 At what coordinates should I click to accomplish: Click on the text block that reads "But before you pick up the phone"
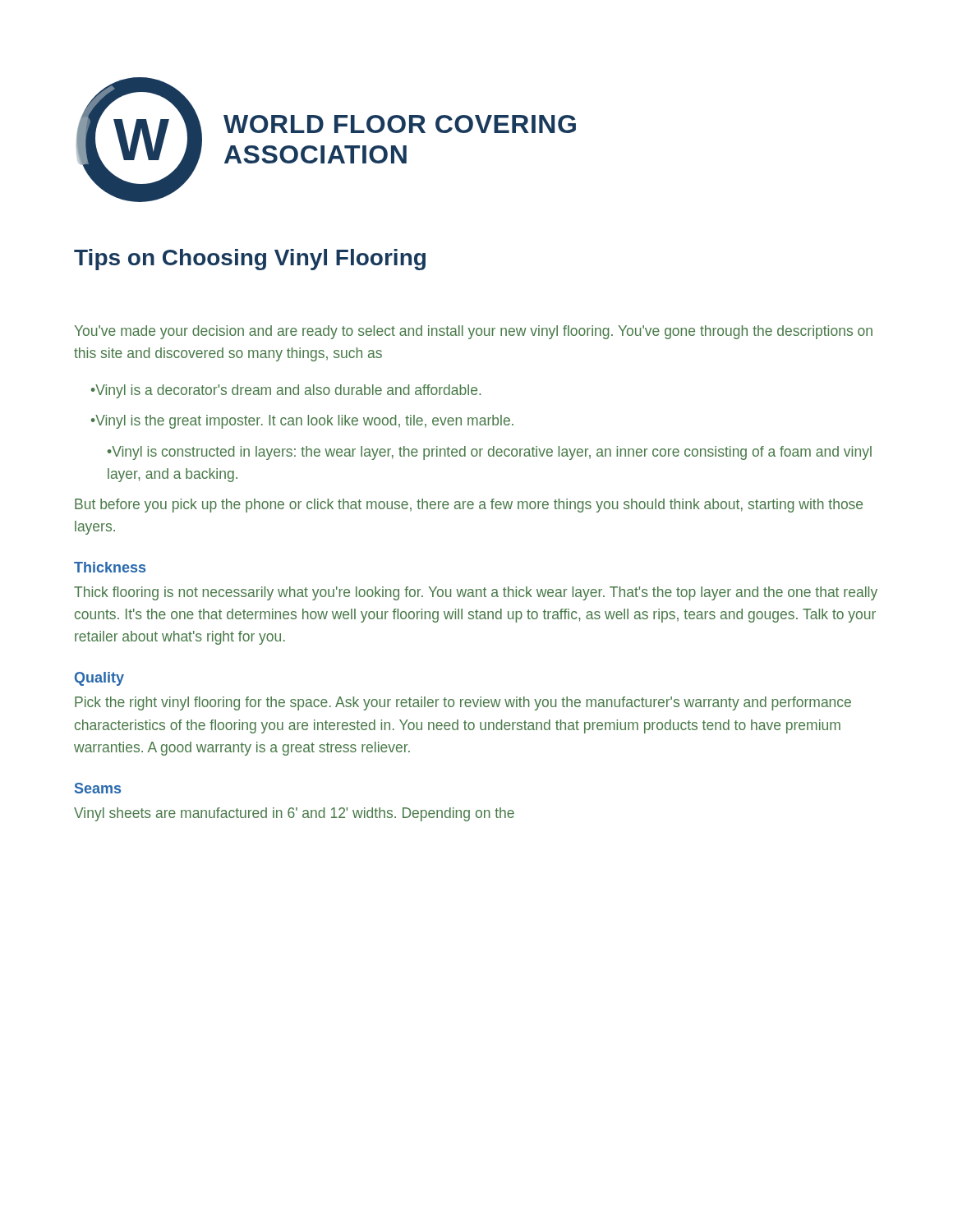[x=469, y=515]
